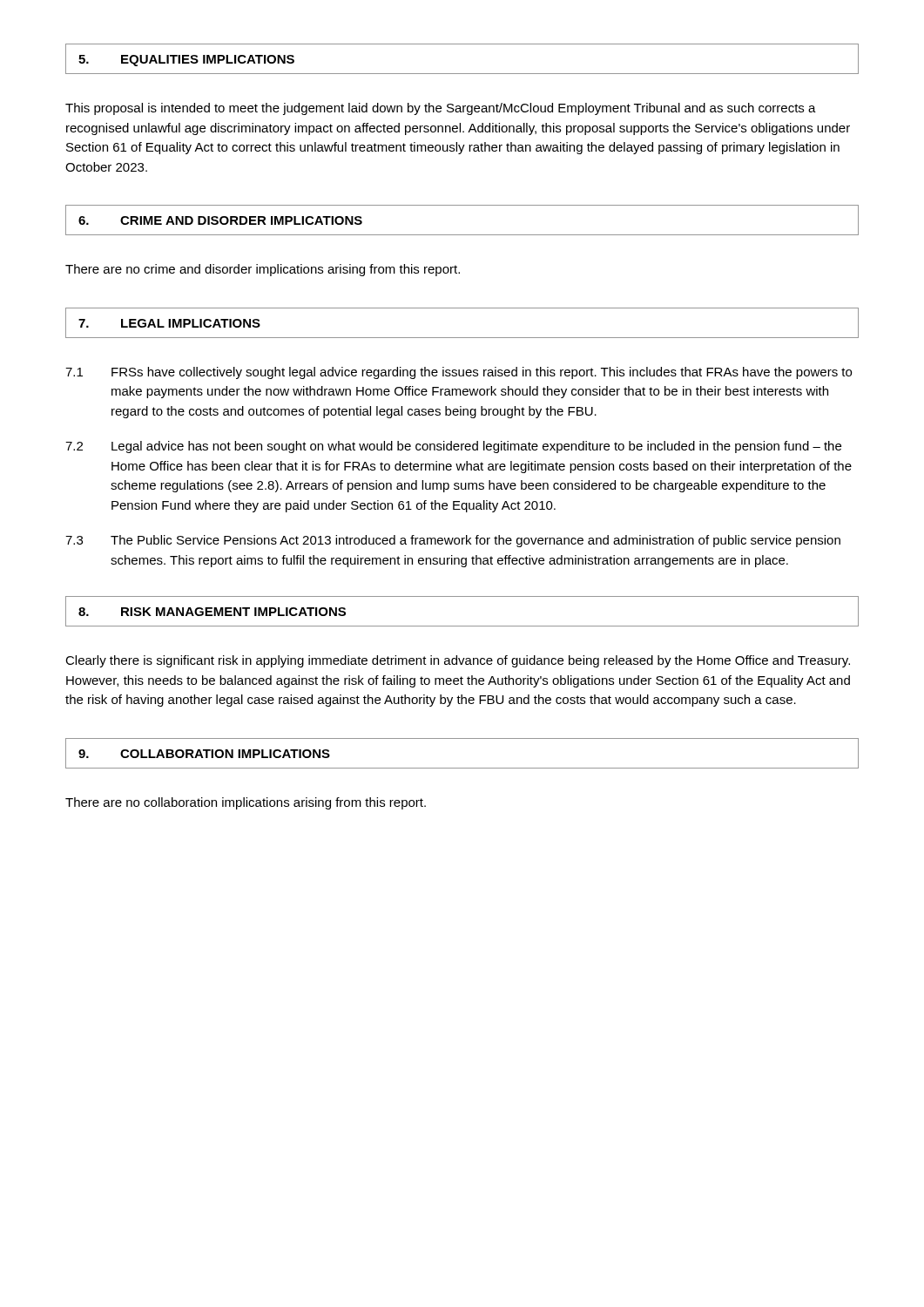Select the region starting "There are no collaboration implications arising from"
This screenshot has width=924, height=1307.
246,802
